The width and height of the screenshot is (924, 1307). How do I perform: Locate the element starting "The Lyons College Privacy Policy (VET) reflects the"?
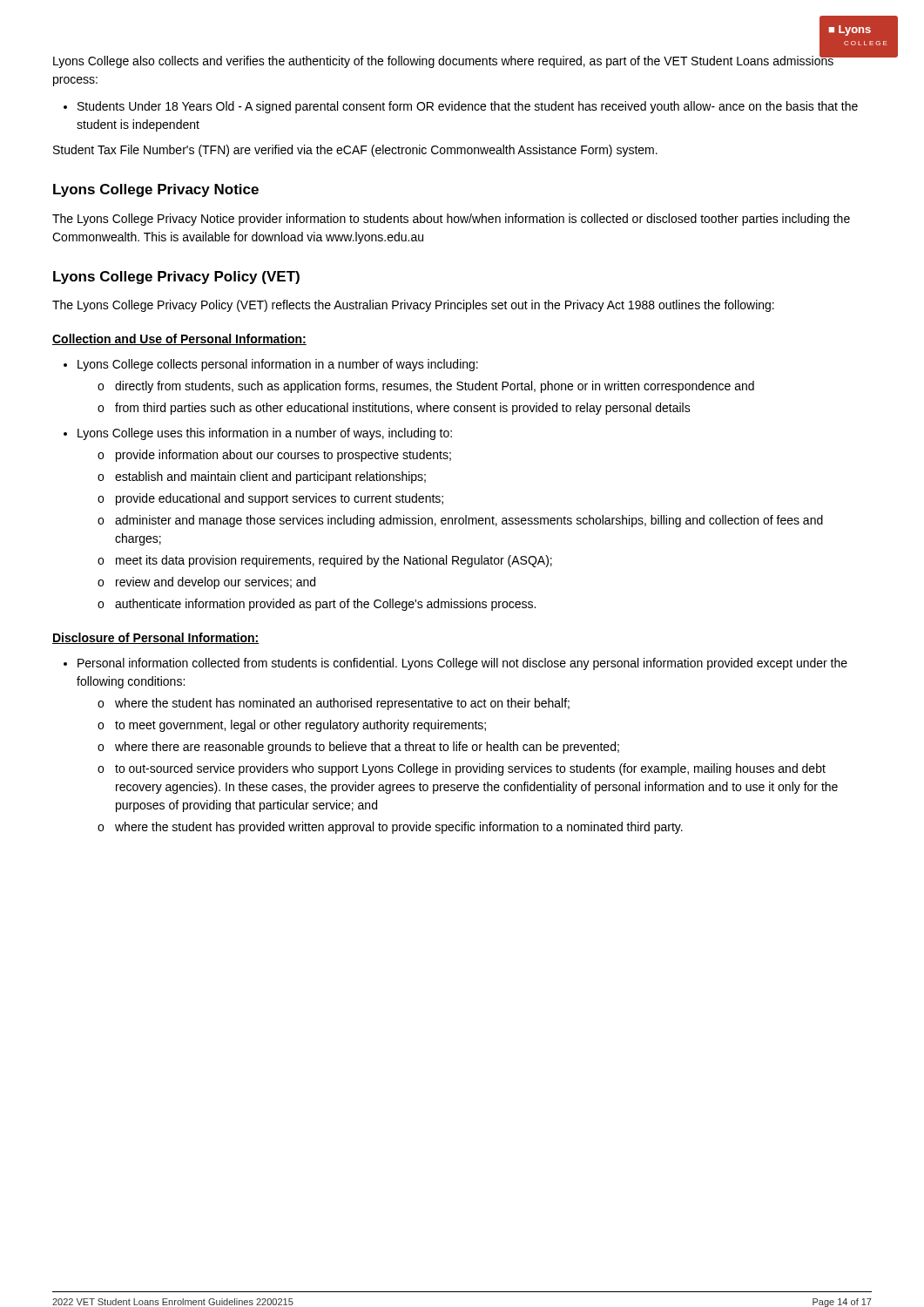tap(462, 305)
